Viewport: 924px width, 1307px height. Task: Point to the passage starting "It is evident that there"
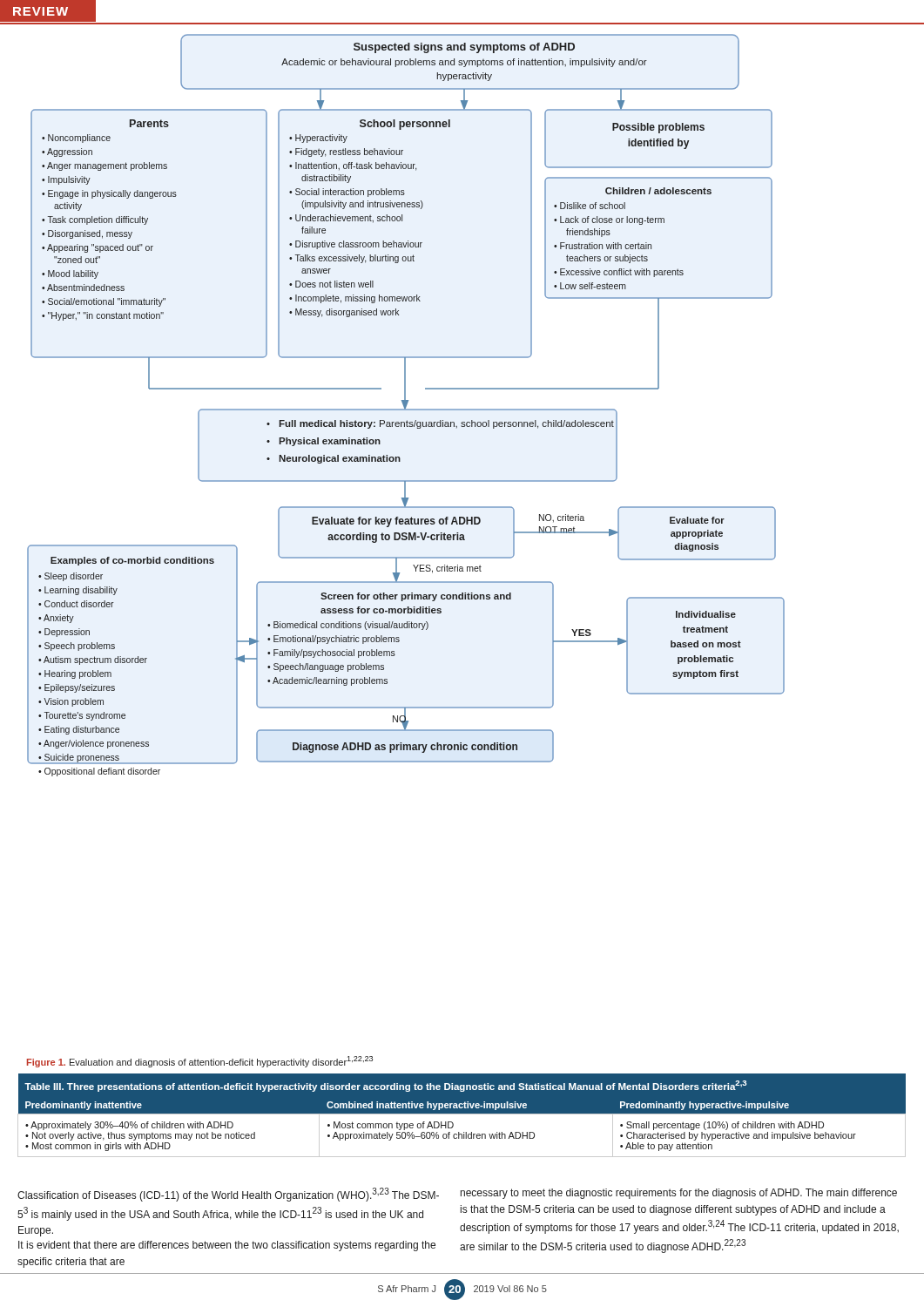point(227,1253)
